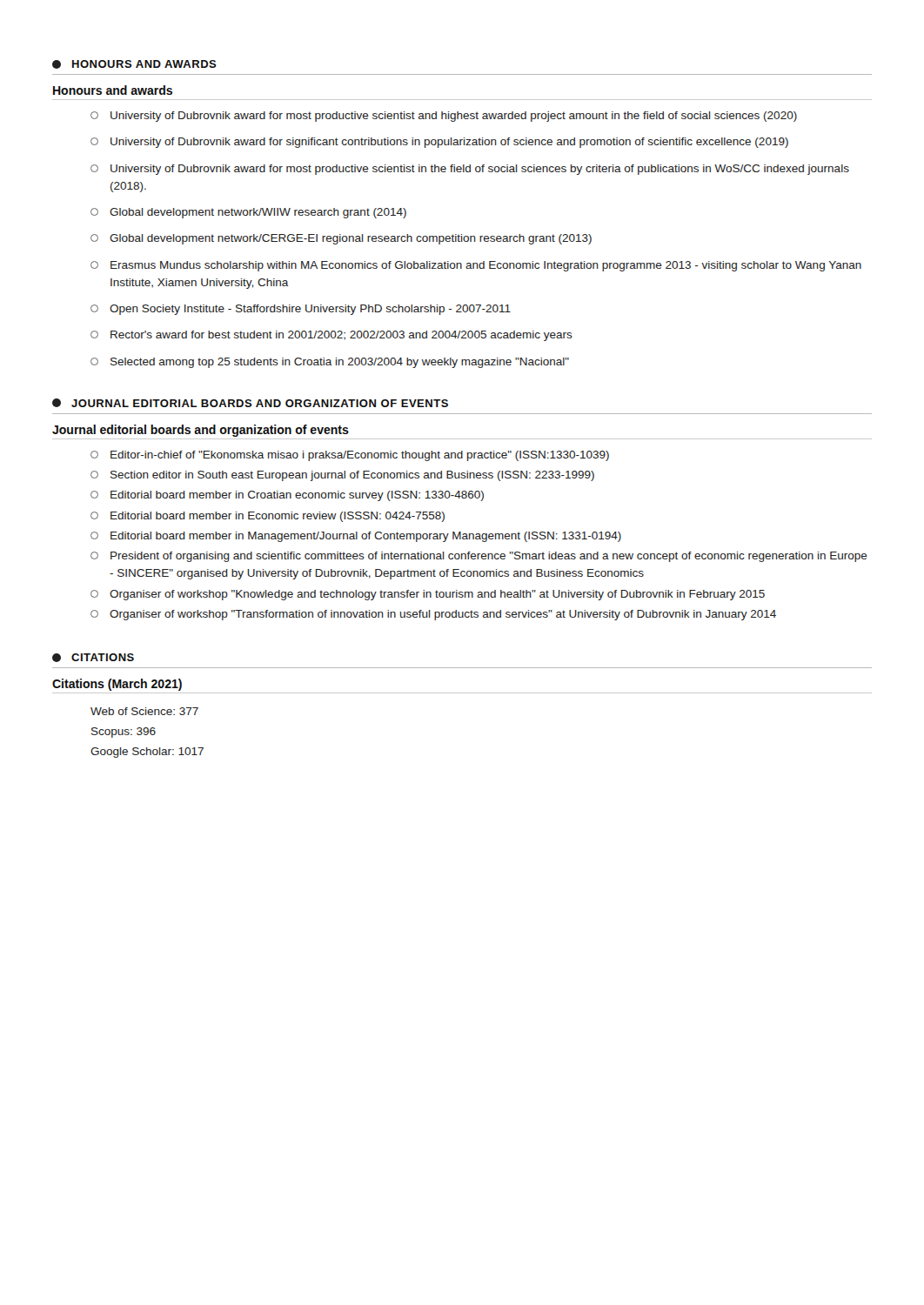Point to the text block starting "Erasmus Mundus scholarship within MA Economics"

tap(481, 274)
